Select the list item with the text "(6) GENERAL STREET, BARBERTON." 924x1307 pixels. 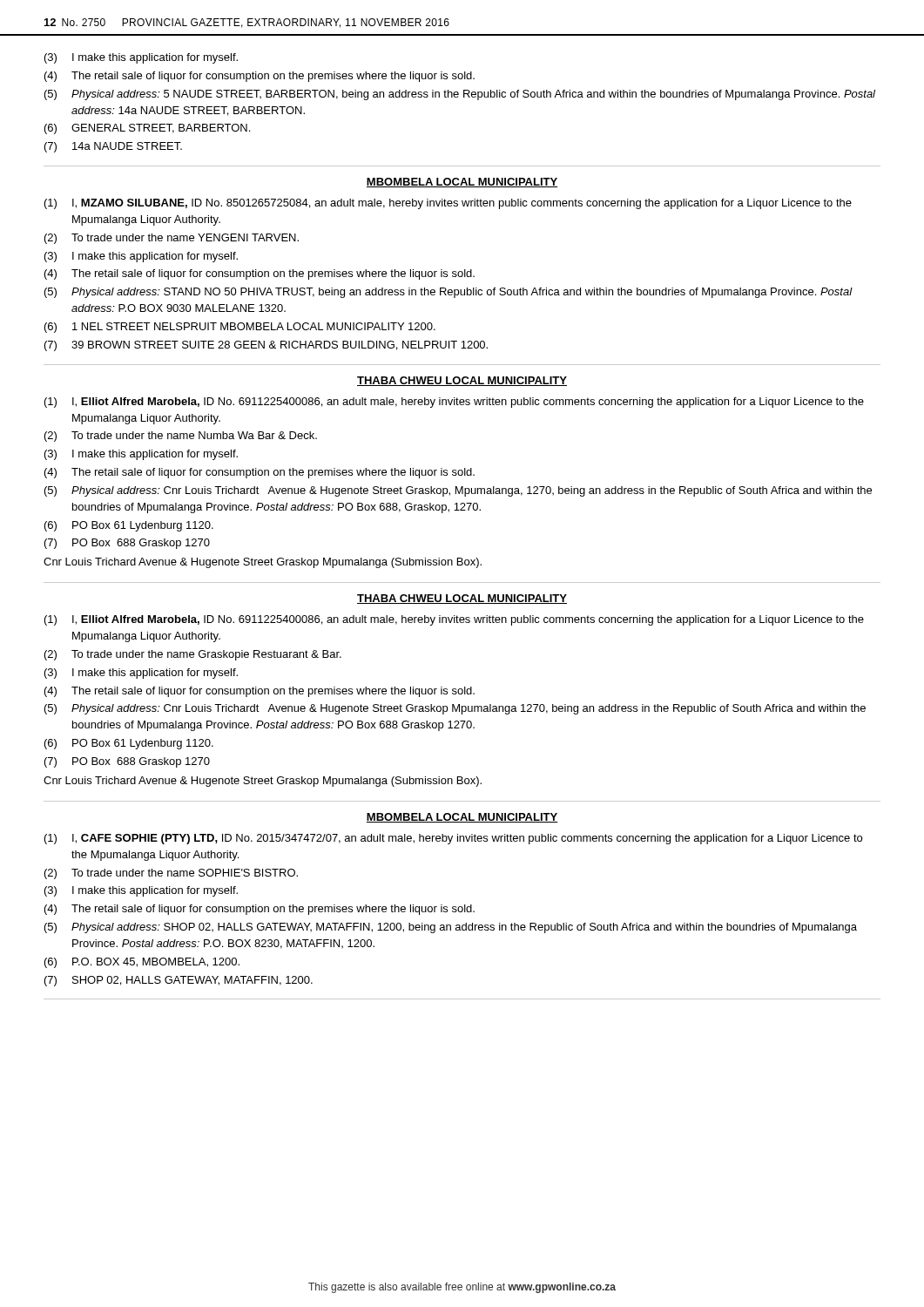[147, 129]
